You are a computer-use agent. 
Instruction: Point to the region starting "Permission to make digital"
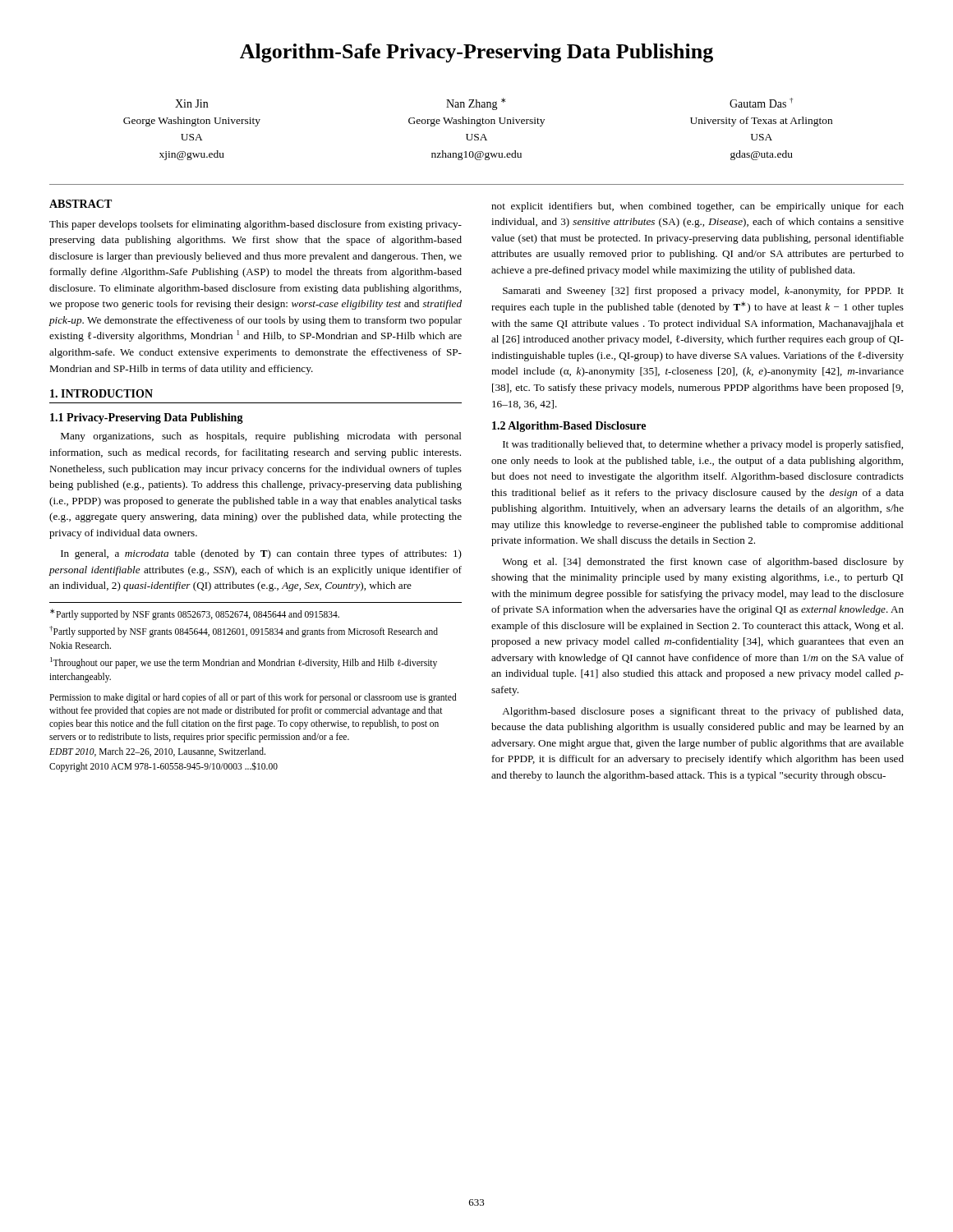(255, 732)
